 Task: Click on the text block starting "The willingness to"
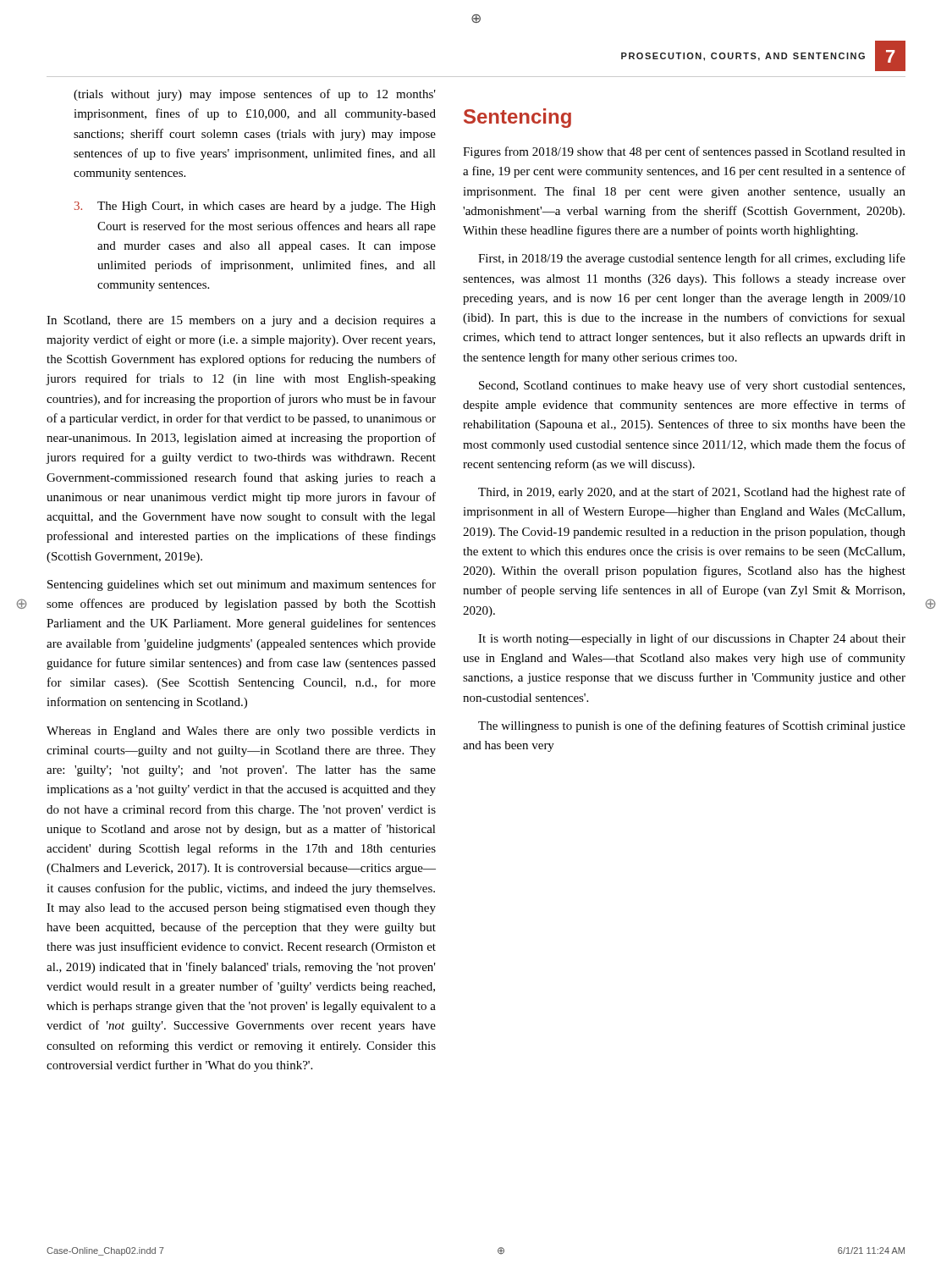pyautogui.click(x=684, y=735)
